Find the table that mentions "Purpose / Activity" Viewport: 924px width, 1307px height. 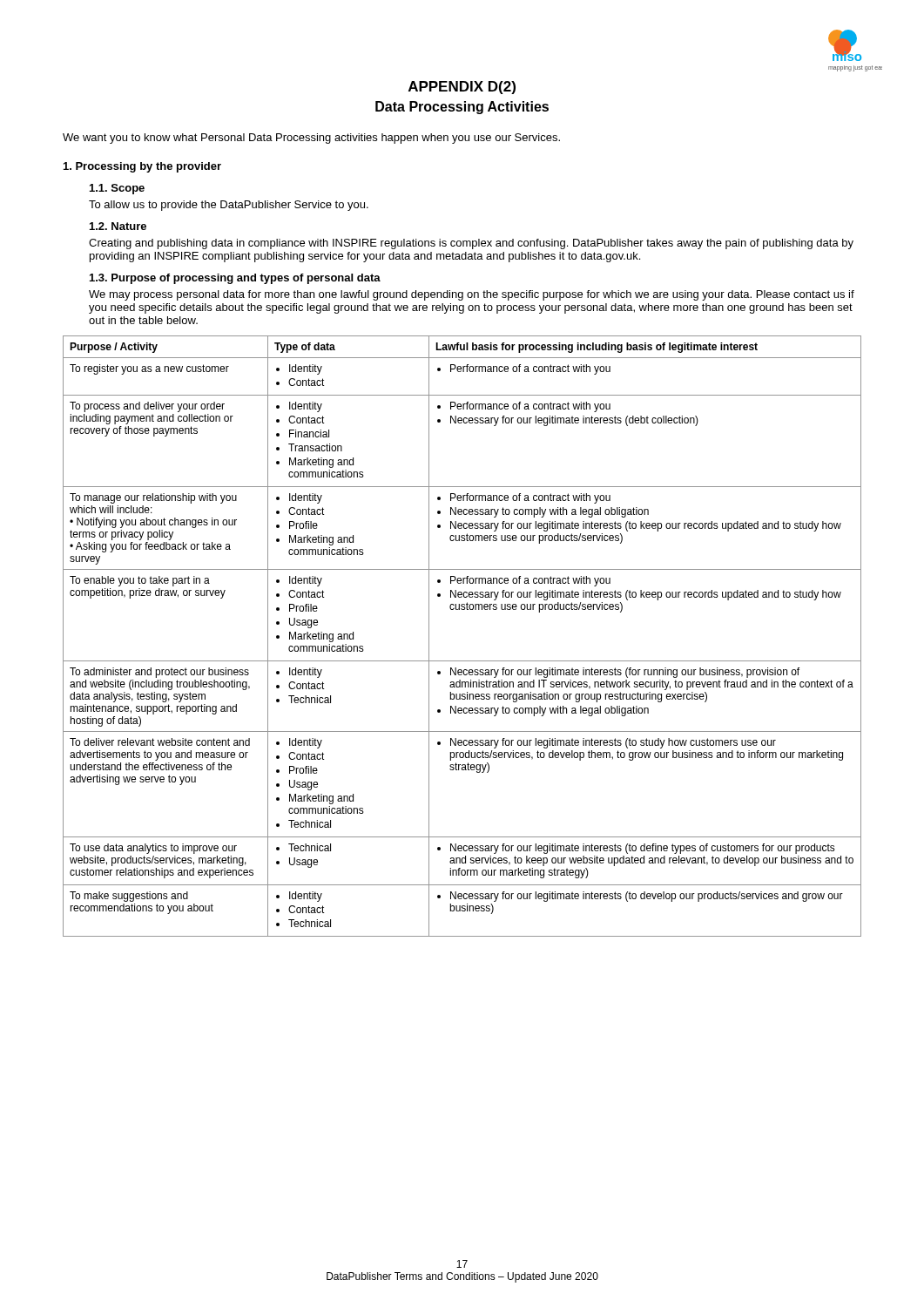tap(462, 636)
